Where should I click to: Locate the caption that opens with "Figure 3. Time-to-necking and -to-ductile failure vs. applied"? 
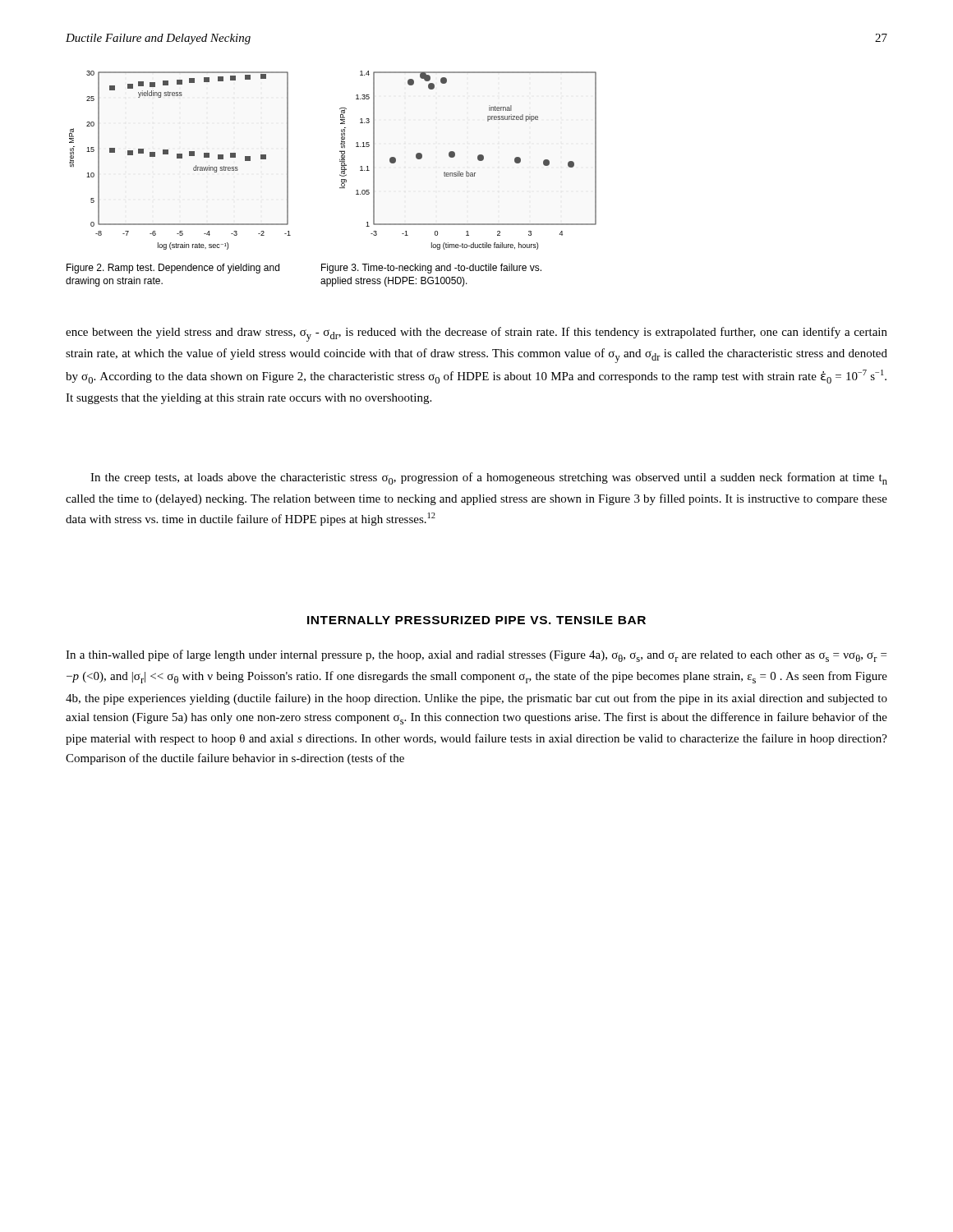431,274
